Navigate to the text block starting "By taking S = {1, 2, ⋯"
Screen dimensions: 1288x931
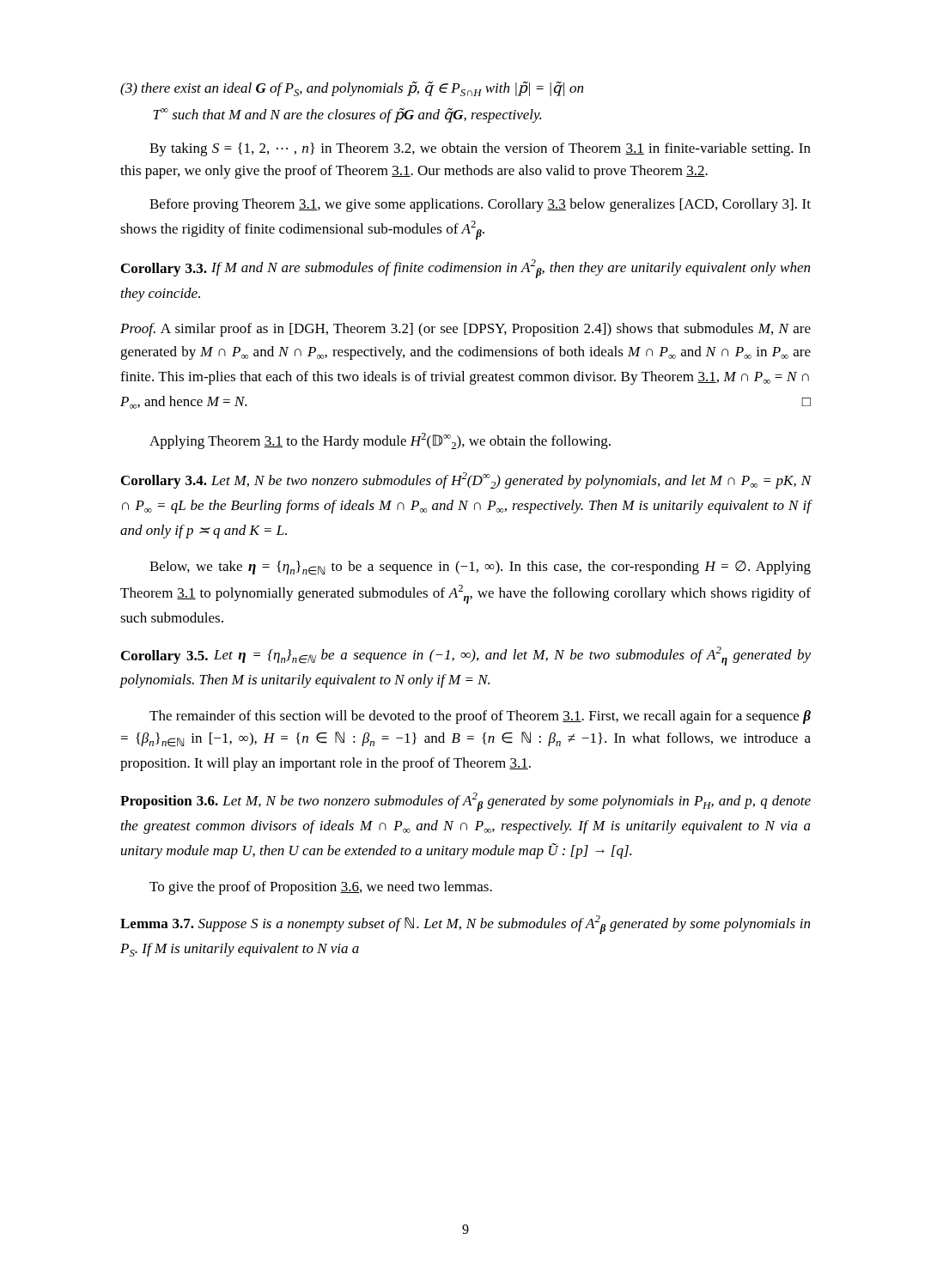pyautogui.click(x=466, y=159)
